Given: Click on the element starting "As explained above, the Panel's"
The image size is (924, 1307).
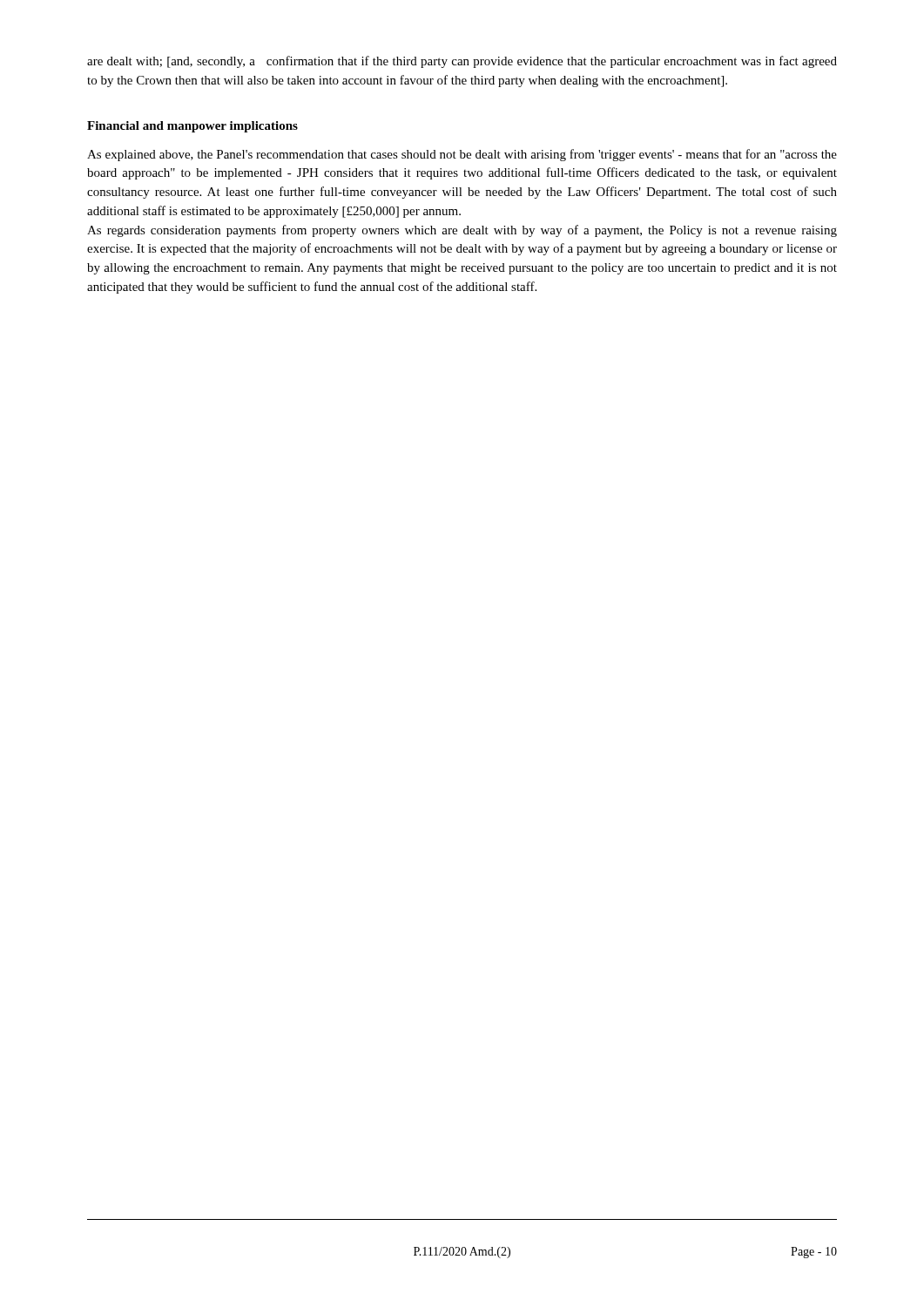Looking at the screenshot, I should 462,220.
